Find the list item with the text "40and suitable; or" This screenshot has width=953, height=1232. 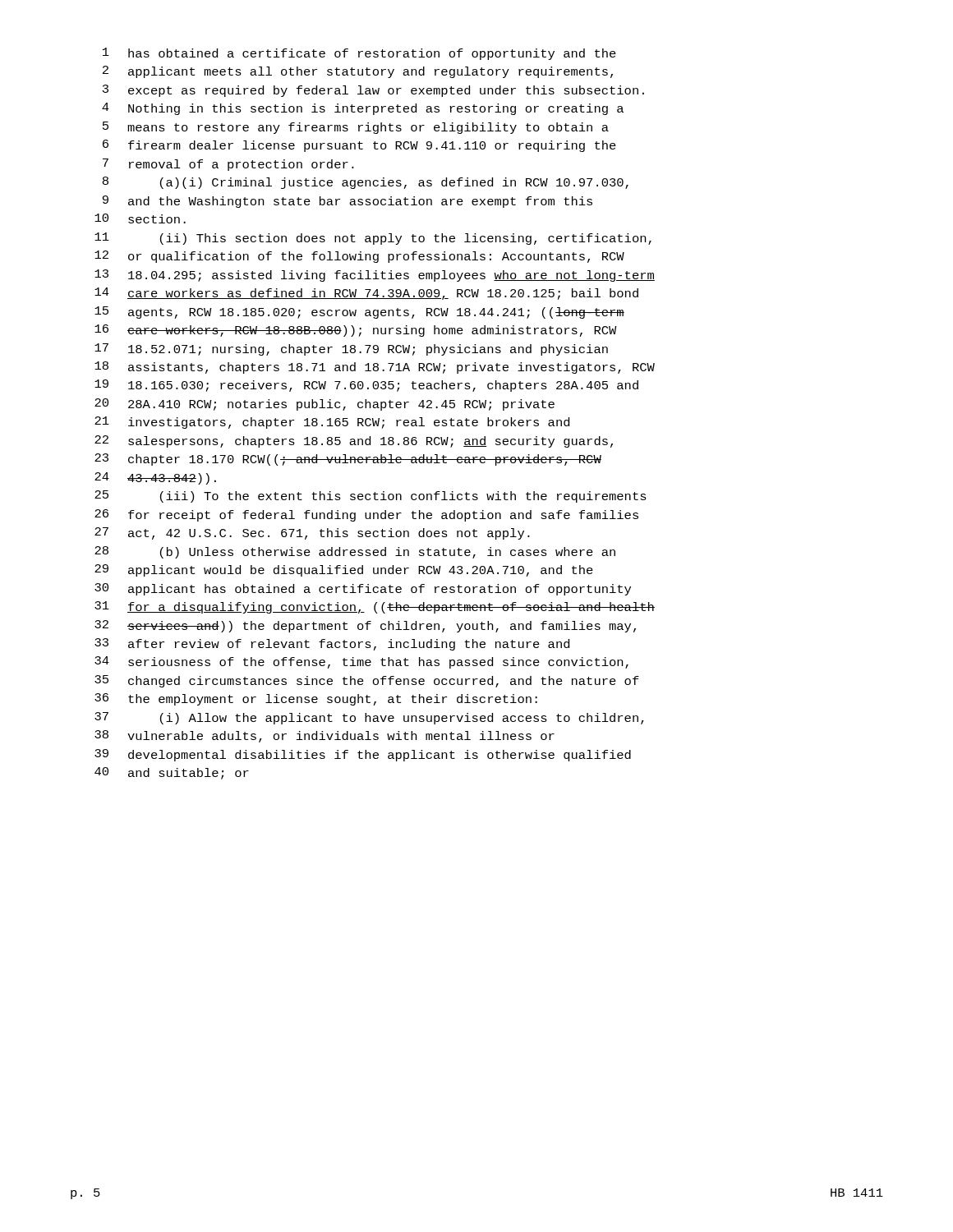pyautogui.click(x=172, y=773)
